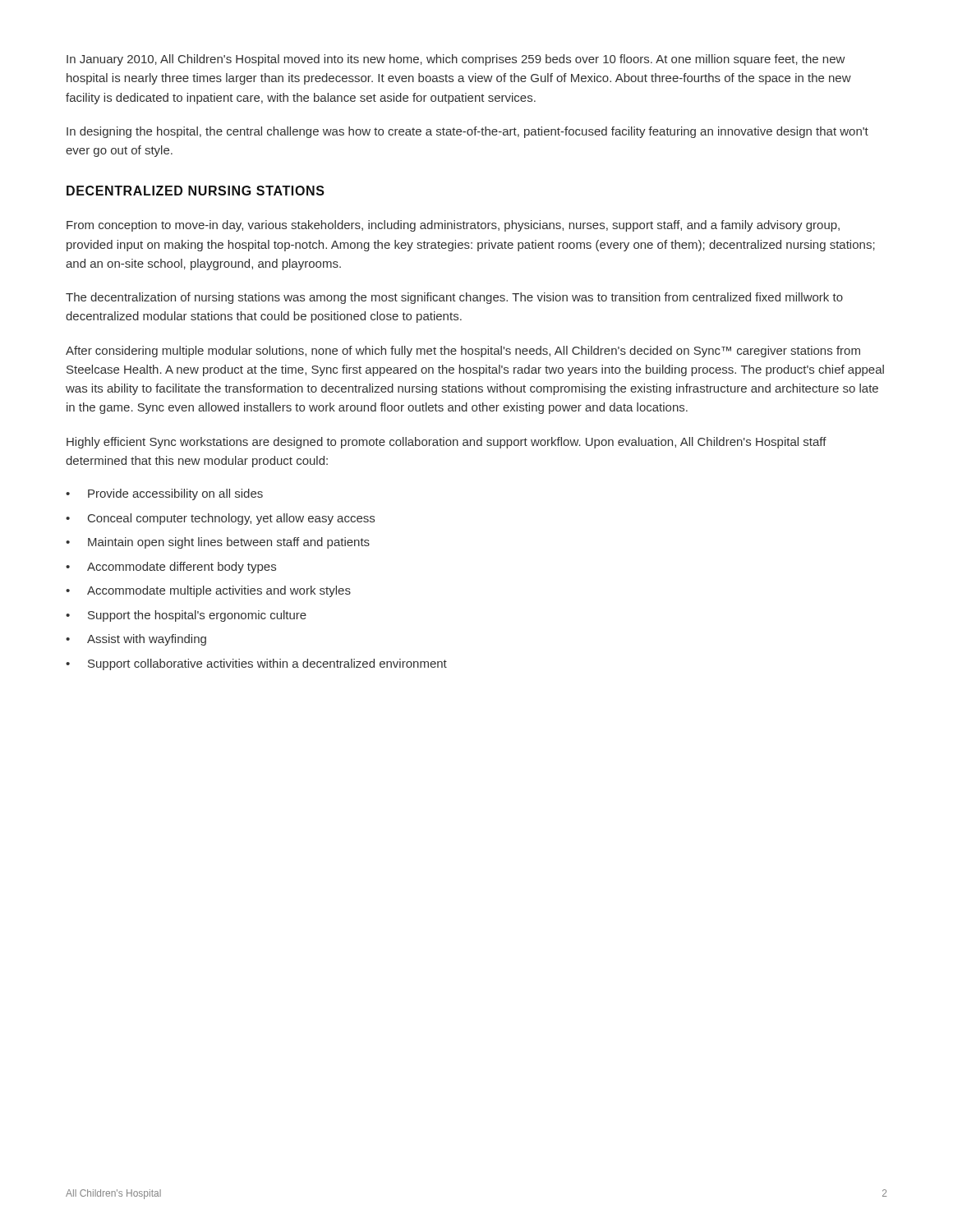The width and height of the screenshot is (953, 1232).
Task: Click the passage that begins "From conception to move-in"
Action: pyautogui.click(x=471, y=244)
